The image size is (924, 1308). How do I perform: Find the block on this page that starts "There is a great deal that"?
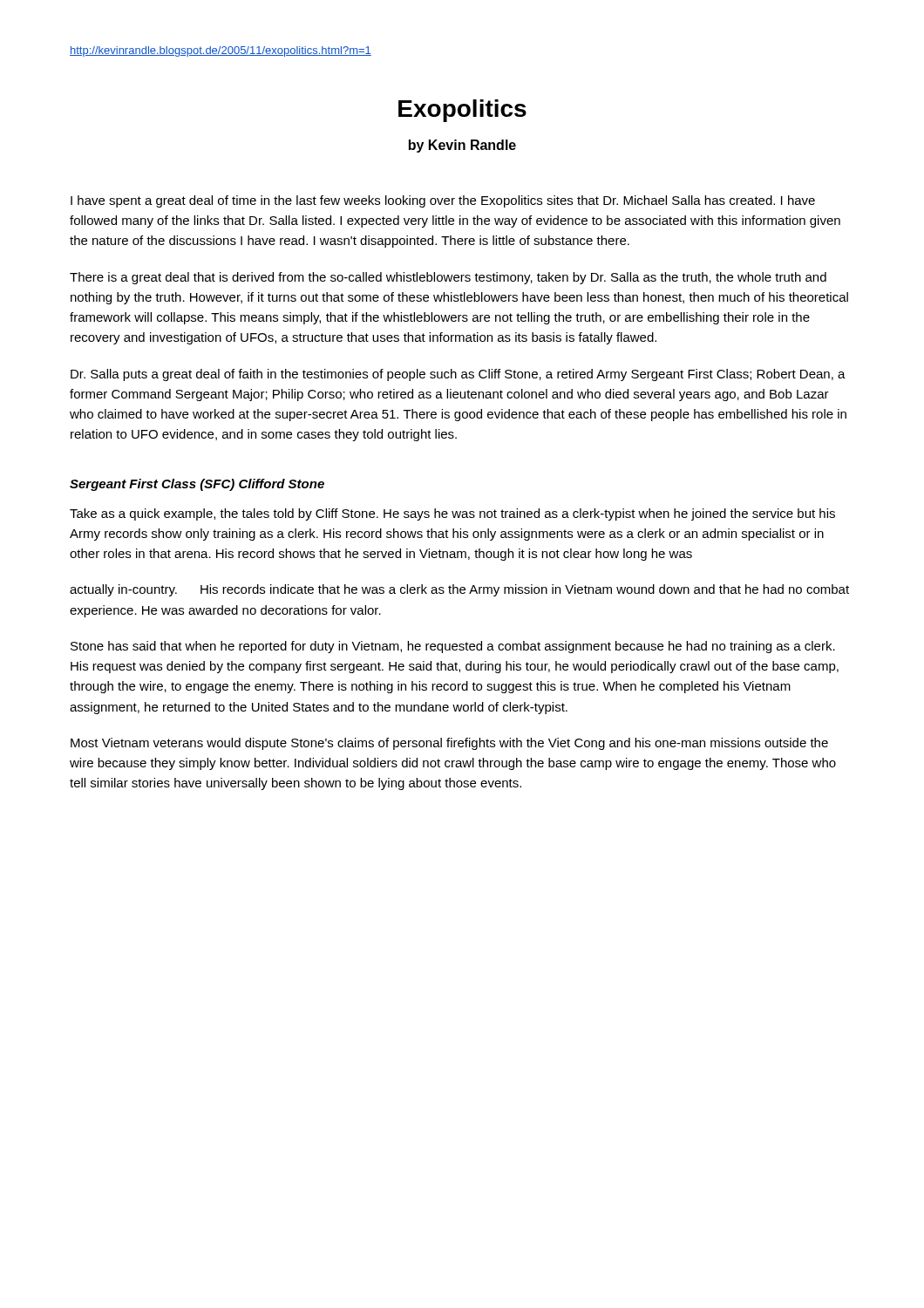pos(459,307)
